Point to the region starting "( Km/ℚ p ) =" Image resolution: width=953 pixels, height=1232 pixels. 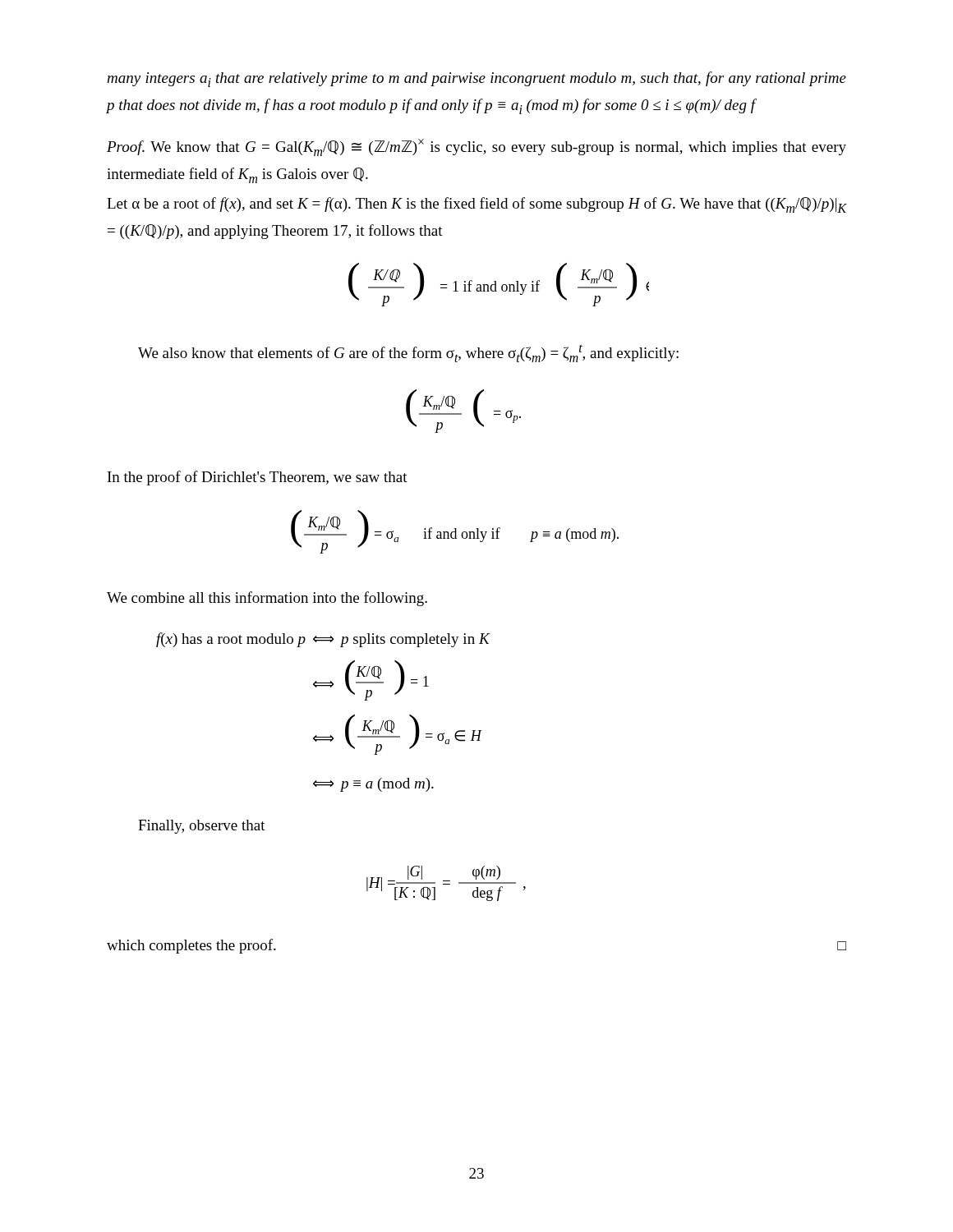coord(476,535)
